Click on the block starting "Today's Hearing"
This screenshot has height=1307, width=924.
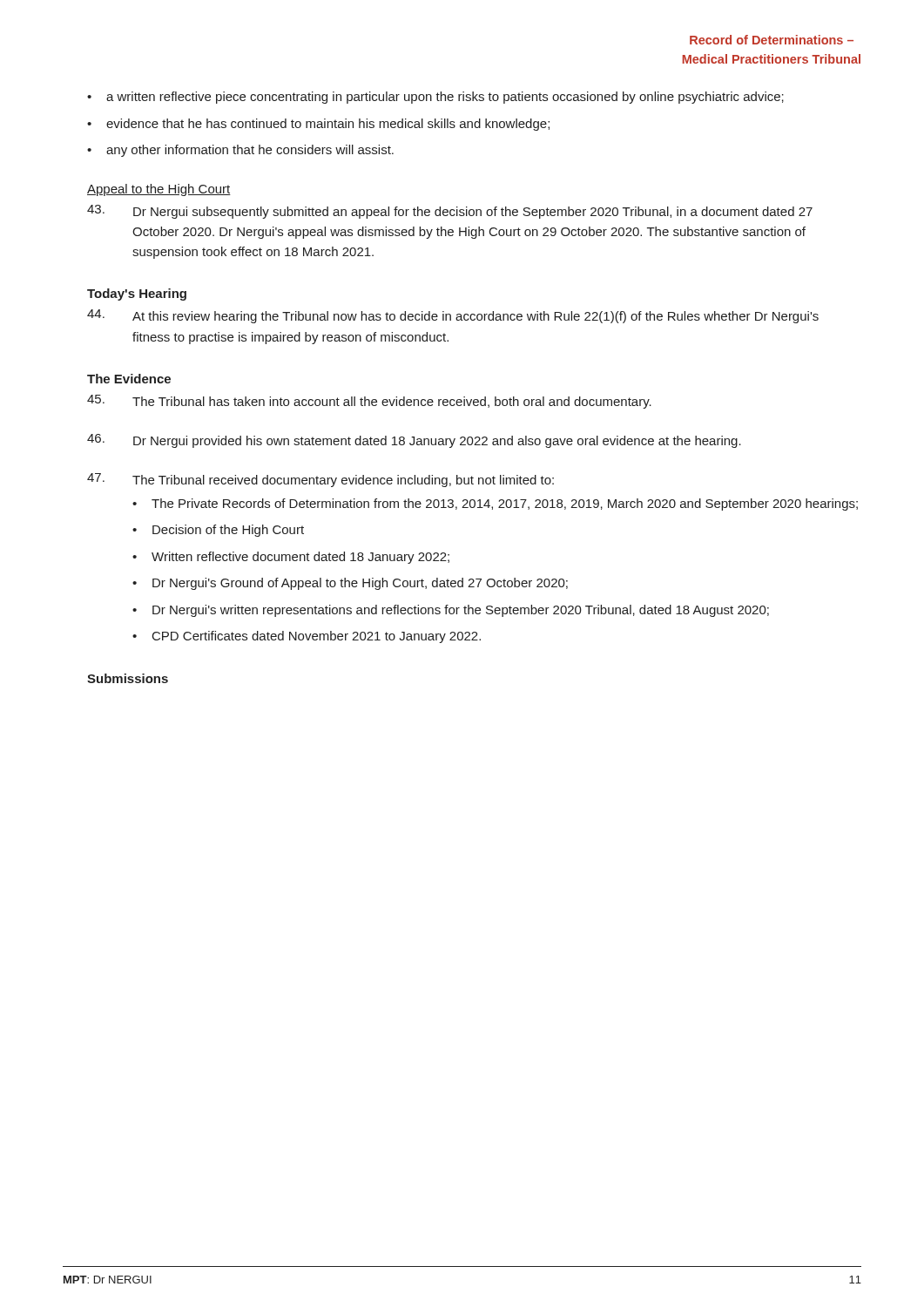(x=137, y=295)
